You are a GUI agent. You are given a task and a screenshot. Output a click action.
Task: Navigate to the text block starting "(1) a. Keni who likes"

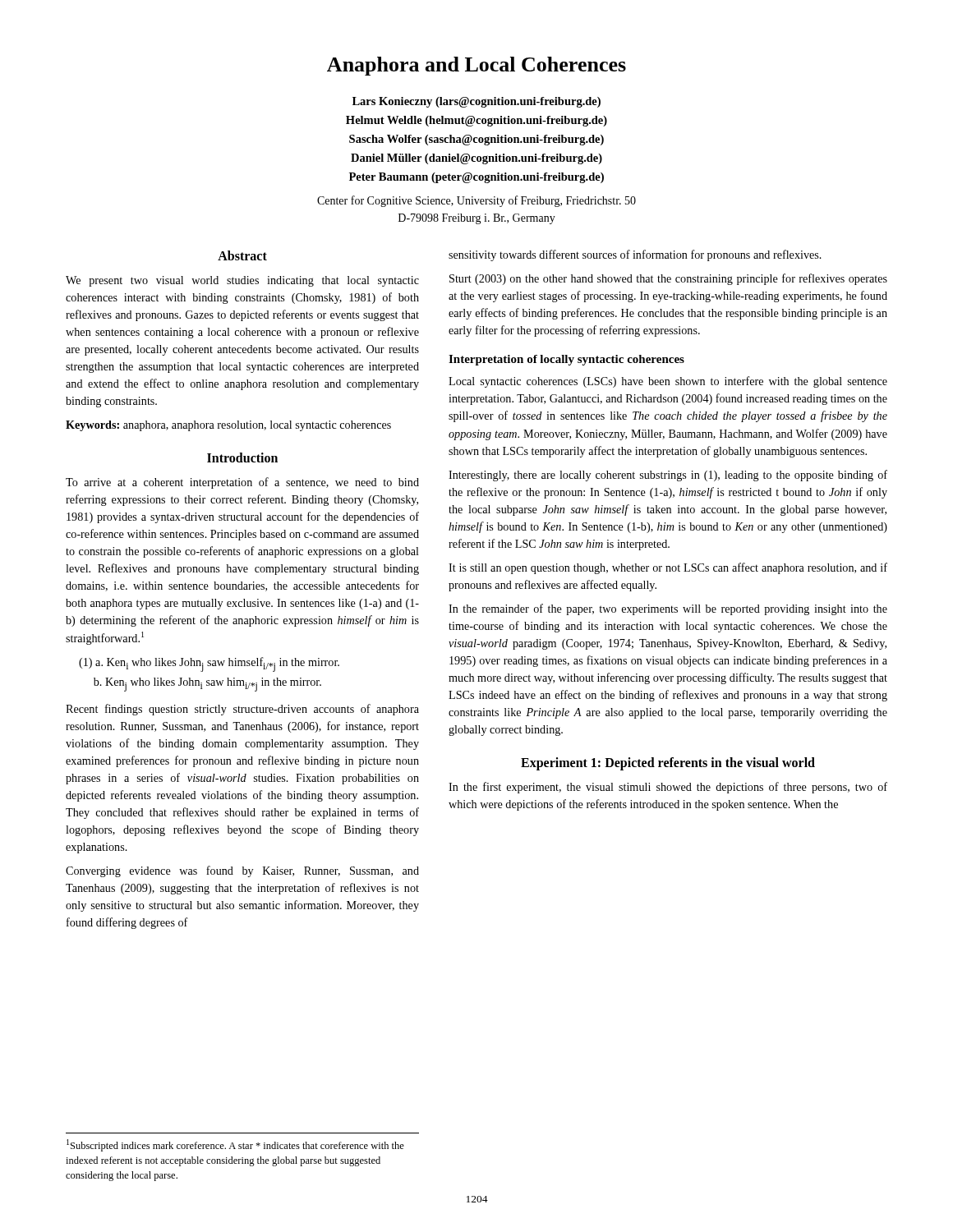point(209,674)
